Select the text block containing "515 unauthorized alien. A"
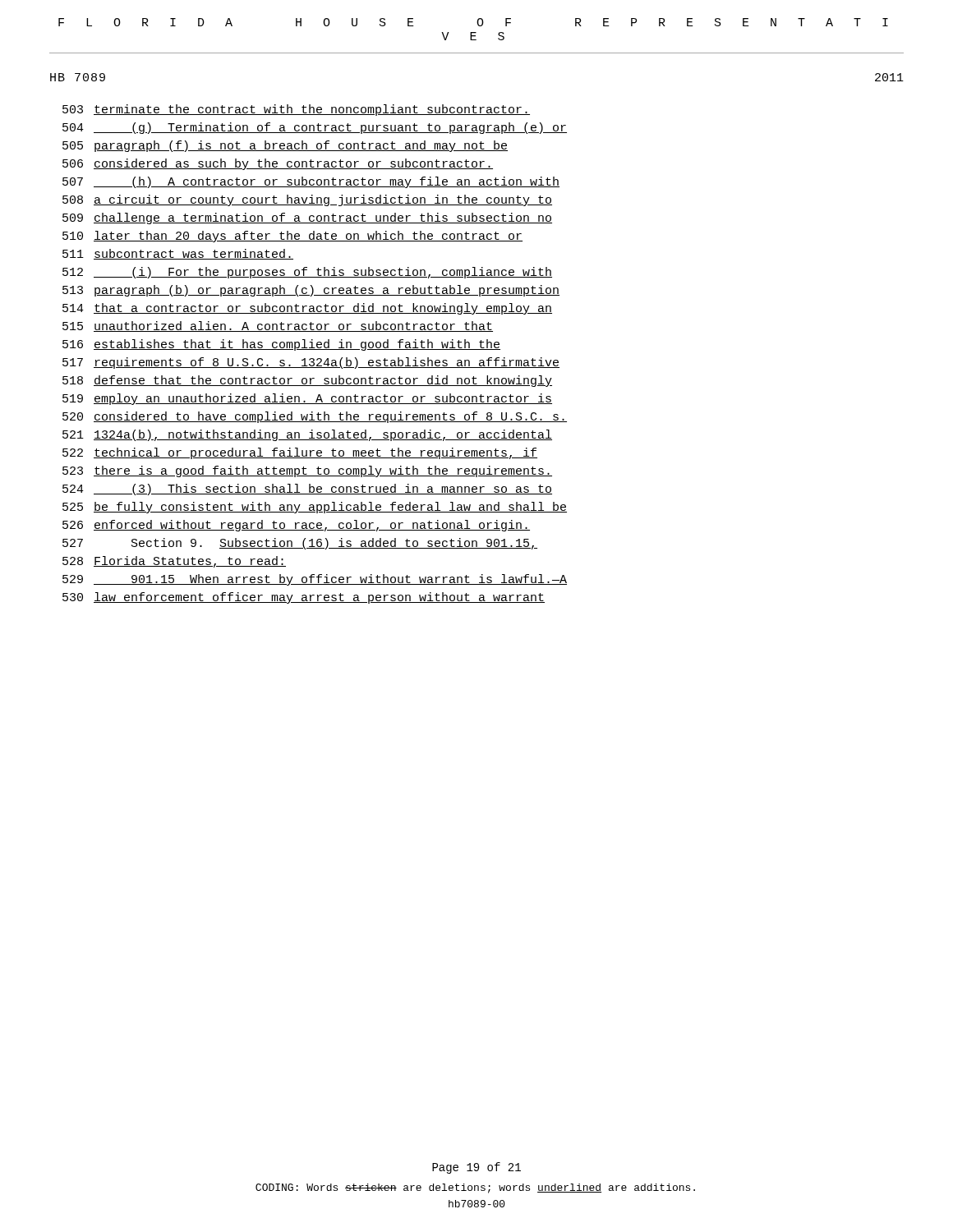Screen dimensions: 1232x953 476,328
